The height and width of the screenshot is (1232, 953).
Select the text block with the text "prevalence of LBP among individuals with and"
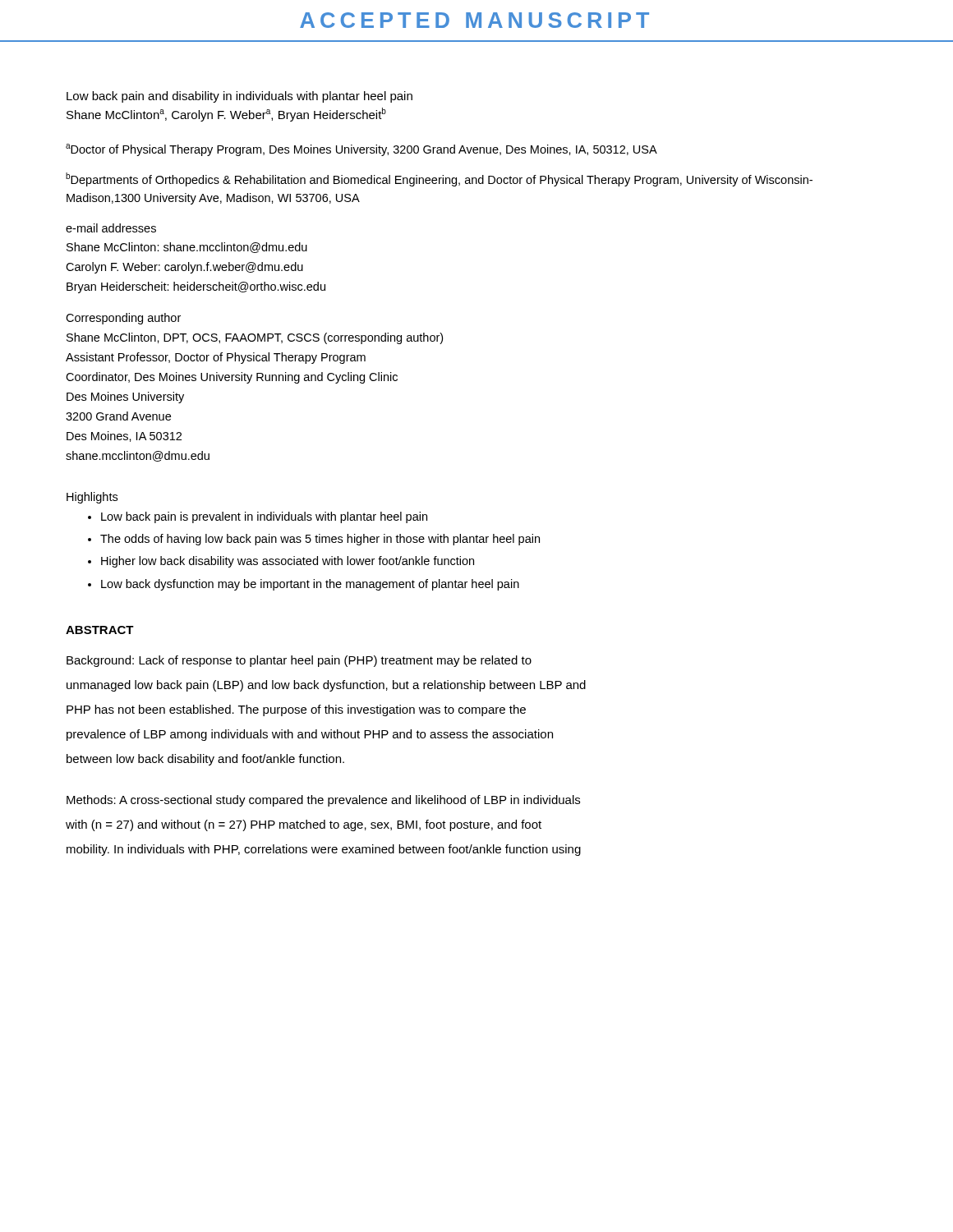[310, 734]
